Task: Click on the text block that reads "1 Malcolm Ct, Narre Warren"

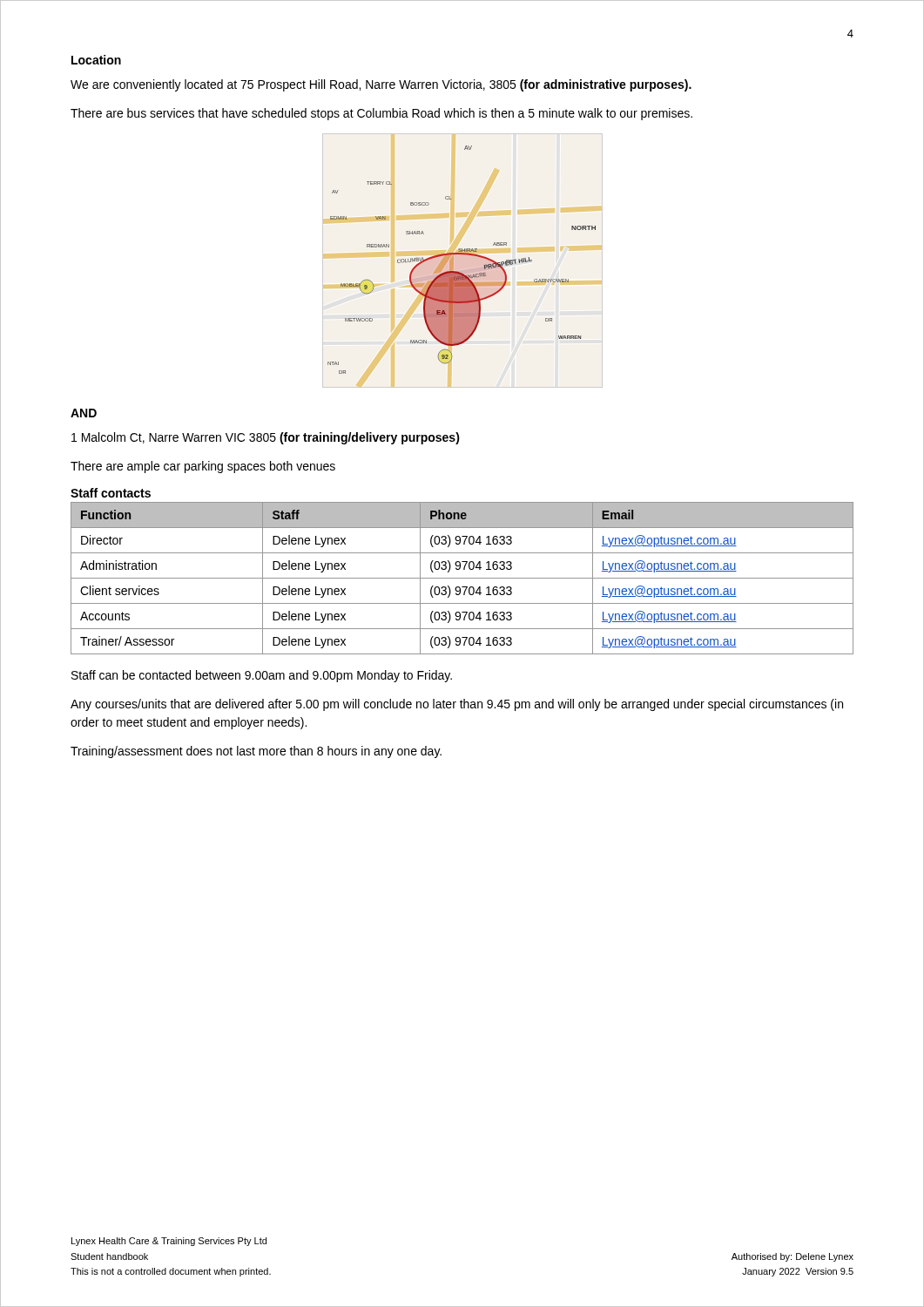Action: (x=265, y=437)
